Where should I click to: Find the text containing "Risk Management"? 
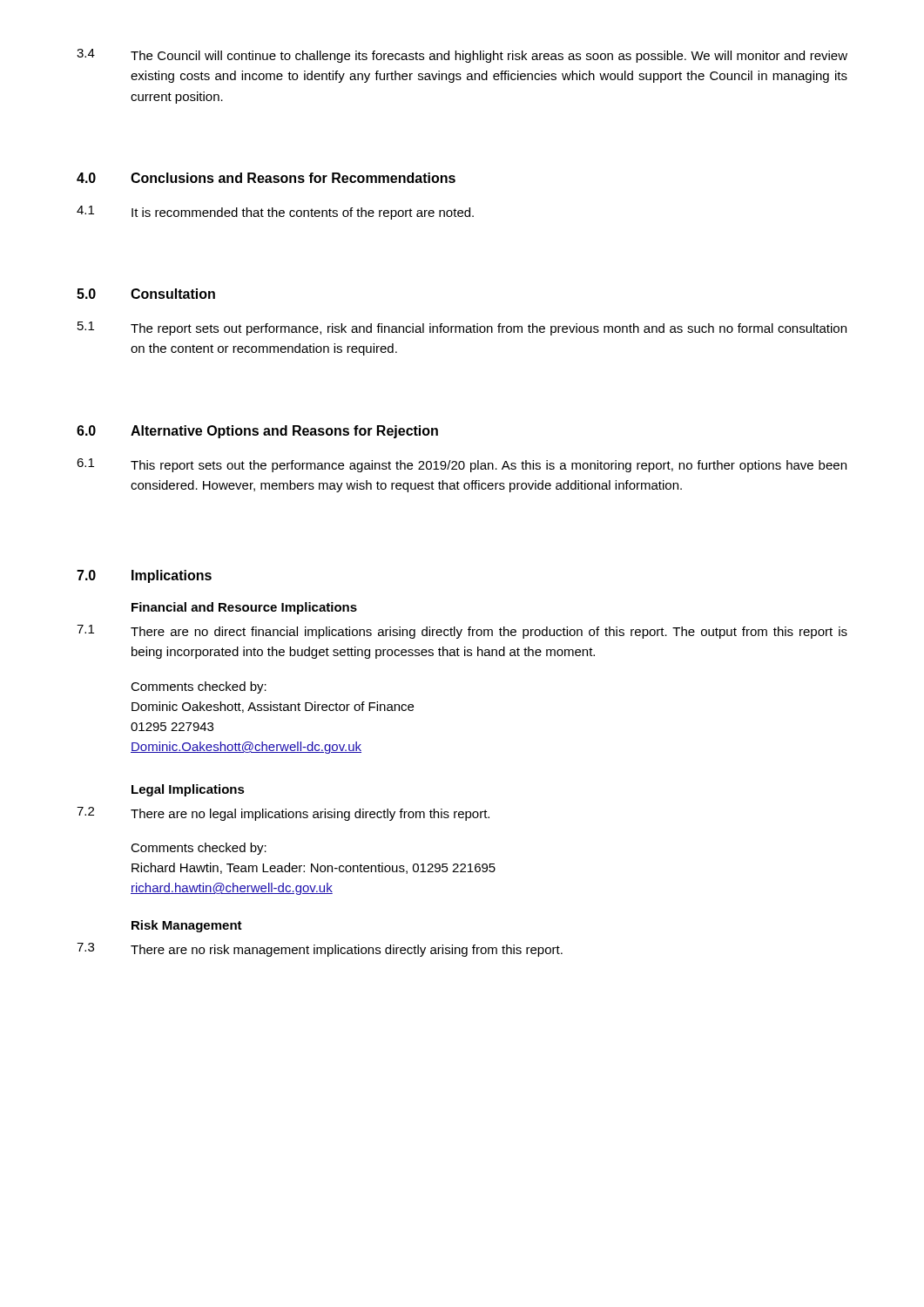[x=186, y=925]
